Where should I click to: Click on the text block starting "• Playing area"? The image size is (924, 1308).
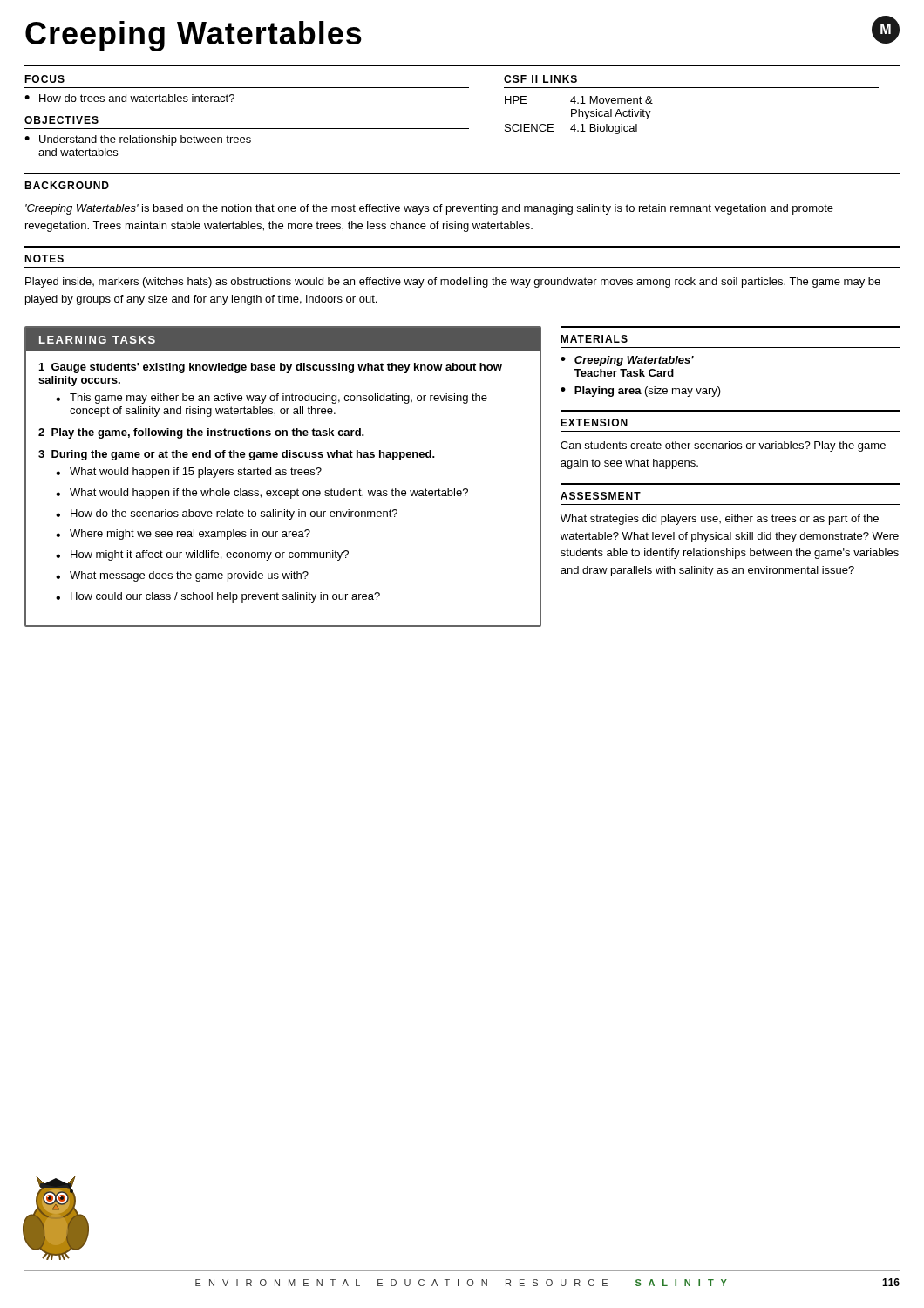coord(641,391)
